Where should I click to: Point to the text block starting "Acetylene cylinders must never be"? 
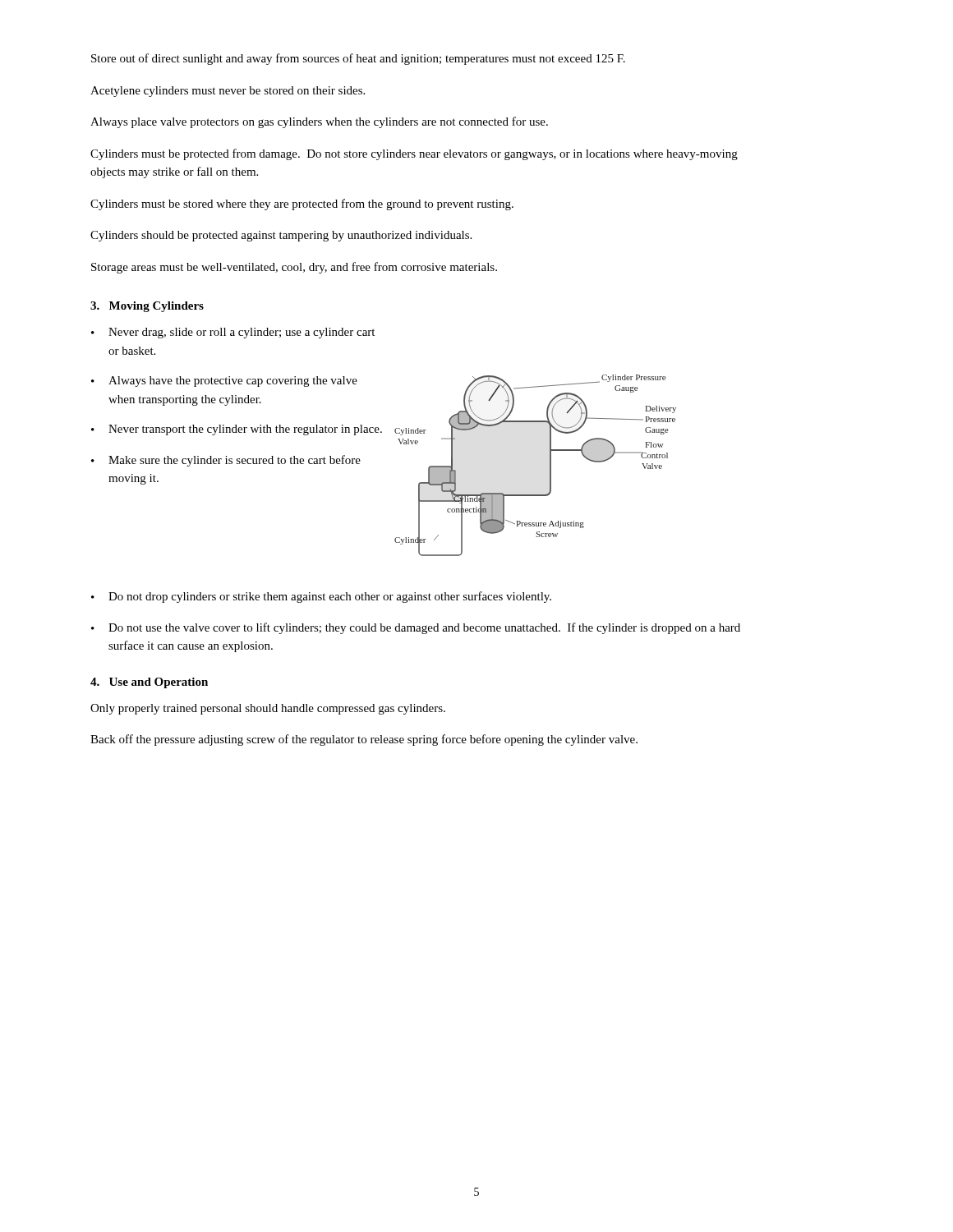click(x=228, y=90)
